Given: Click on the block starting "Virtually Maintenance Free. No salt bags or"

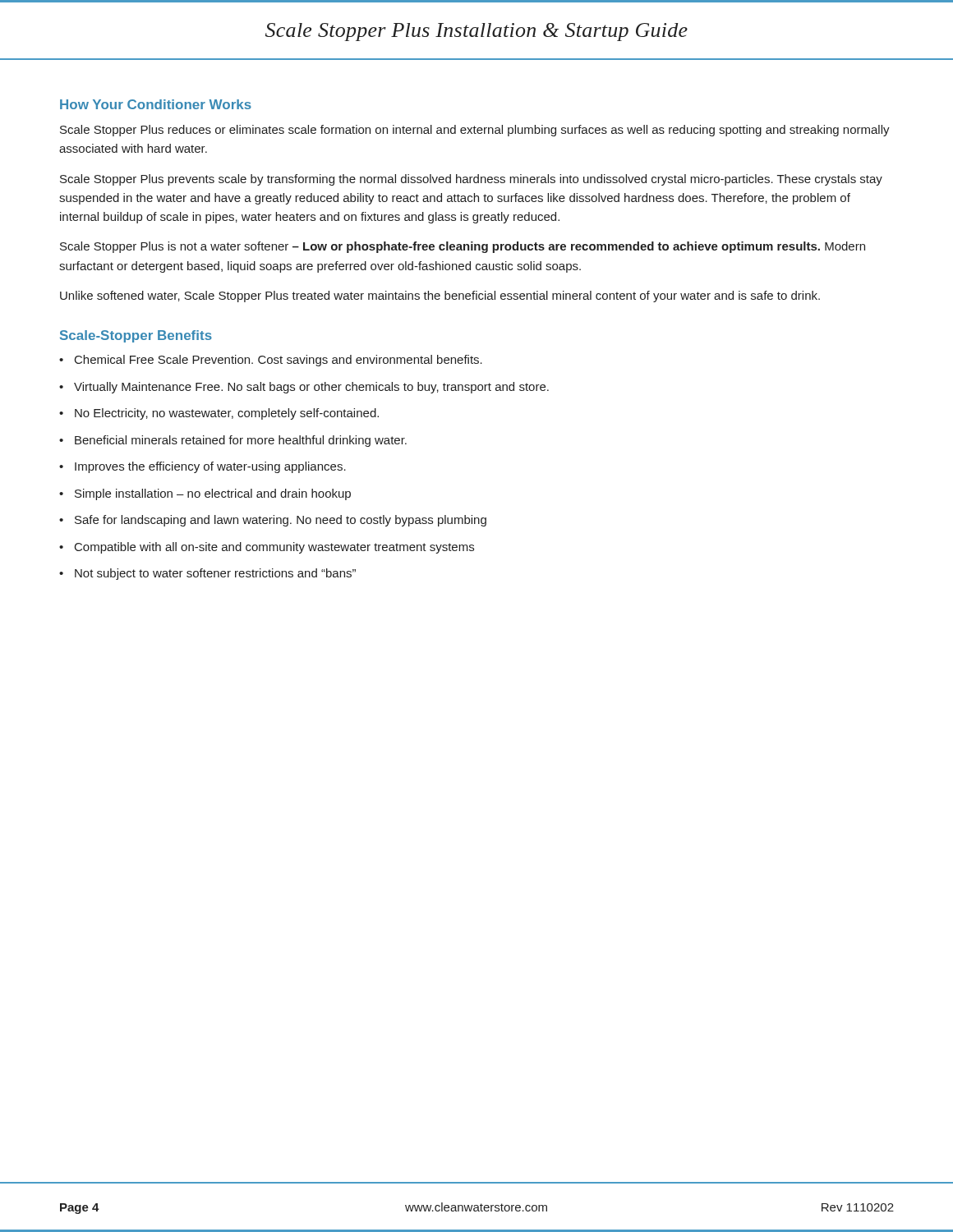Looking at the screenshot, I should coord(312,386).
